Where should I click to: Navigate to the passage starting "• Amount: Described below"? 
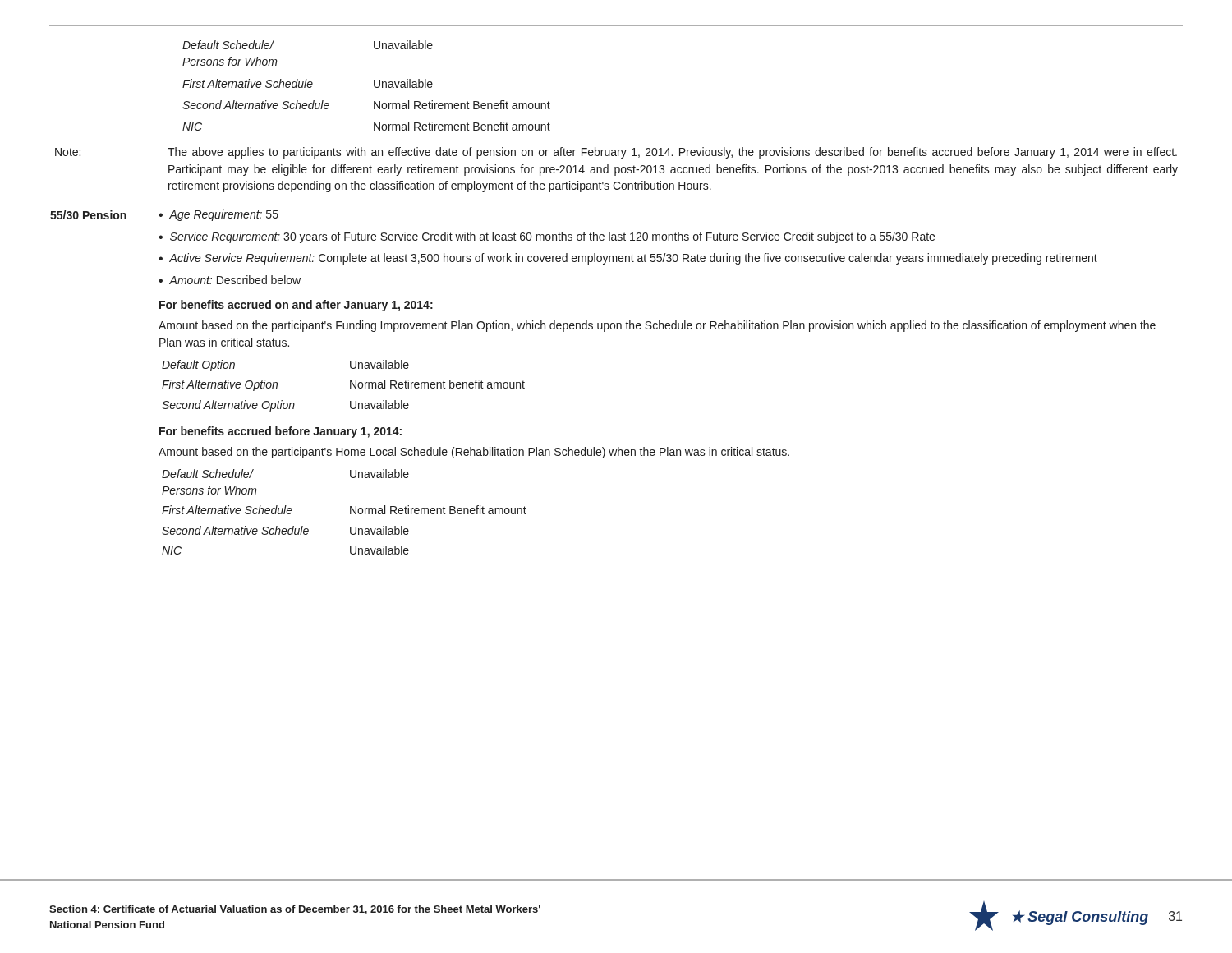click(x=230, y=281)
